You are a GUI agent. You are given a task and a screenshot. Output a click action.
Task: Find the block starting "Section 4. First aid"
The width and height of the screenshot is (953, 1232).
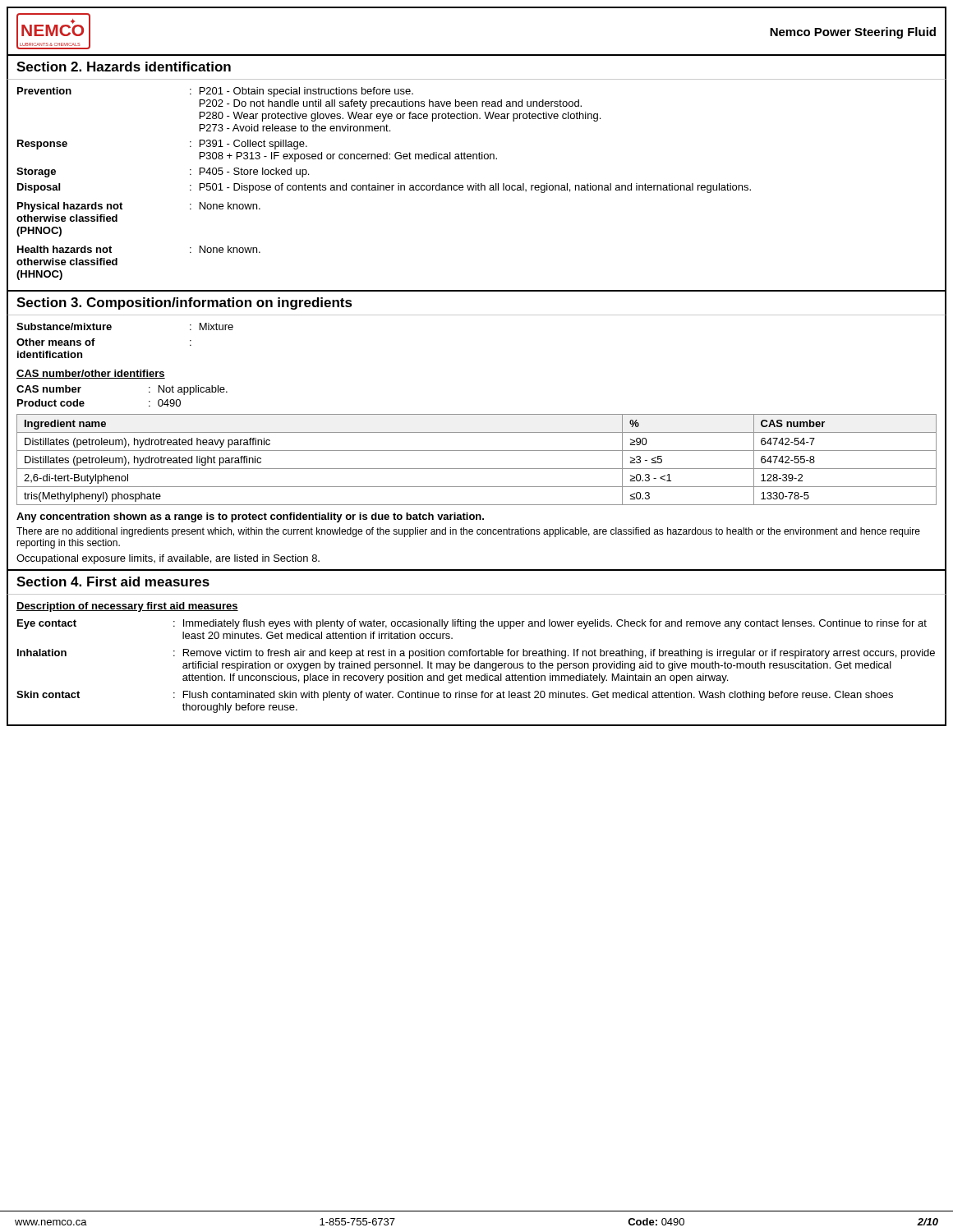pyautogui.click(x=113, y=582)
